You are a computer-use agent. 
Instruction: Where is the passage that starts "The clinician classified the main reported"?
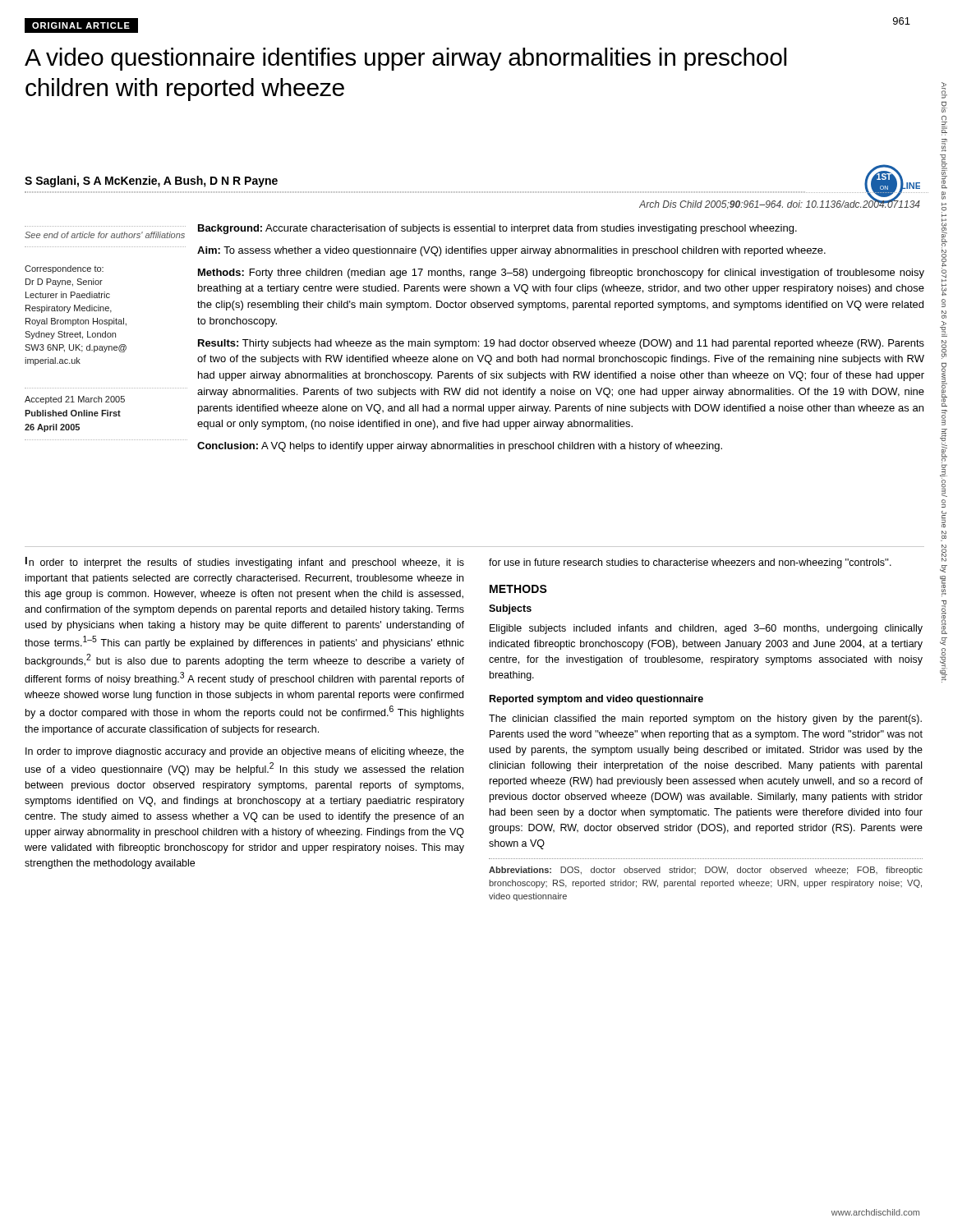(x=706, y=782)
